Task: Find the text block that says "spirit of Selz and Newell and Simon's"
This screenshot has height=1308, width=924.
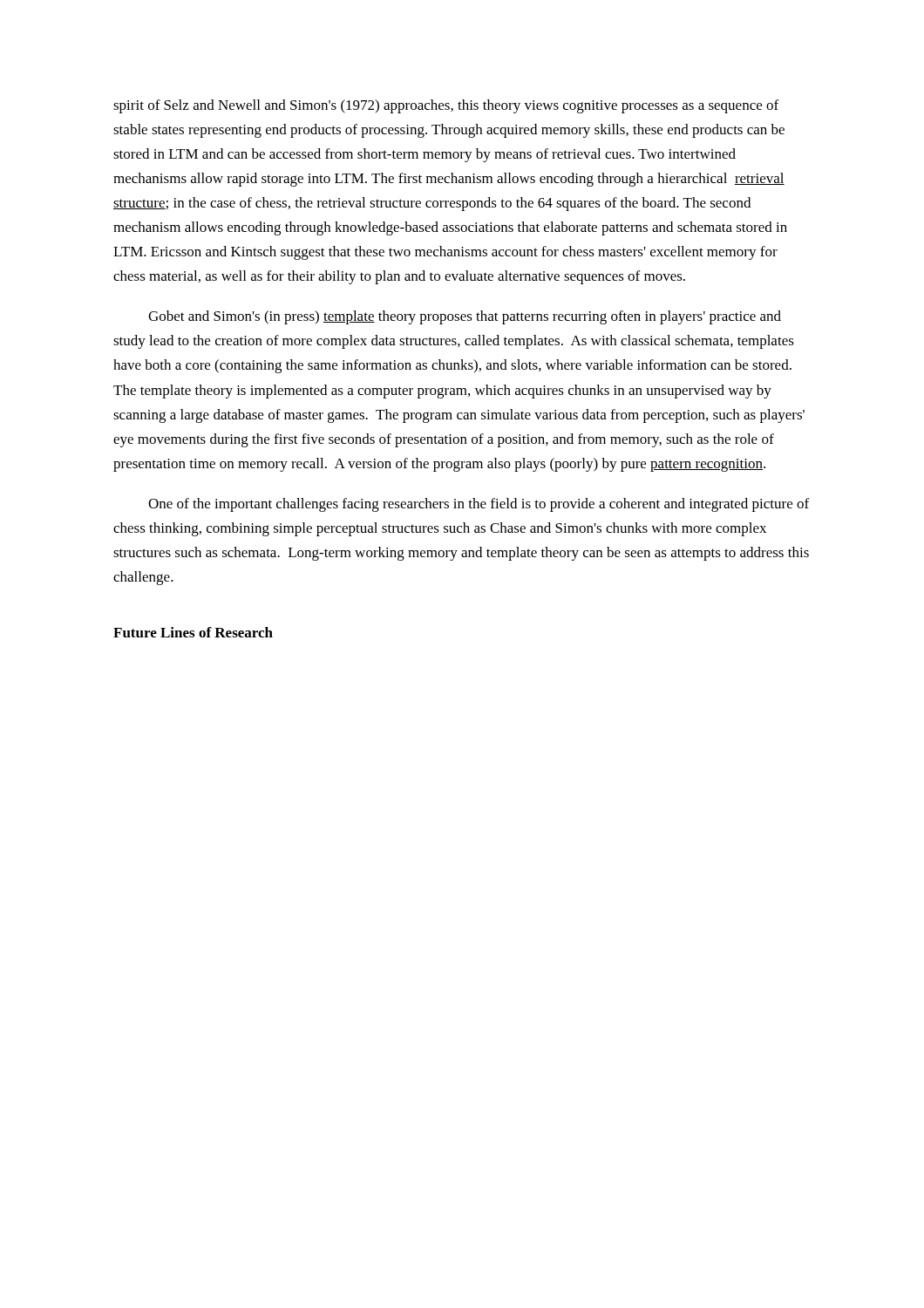Action: click(462, 191)
